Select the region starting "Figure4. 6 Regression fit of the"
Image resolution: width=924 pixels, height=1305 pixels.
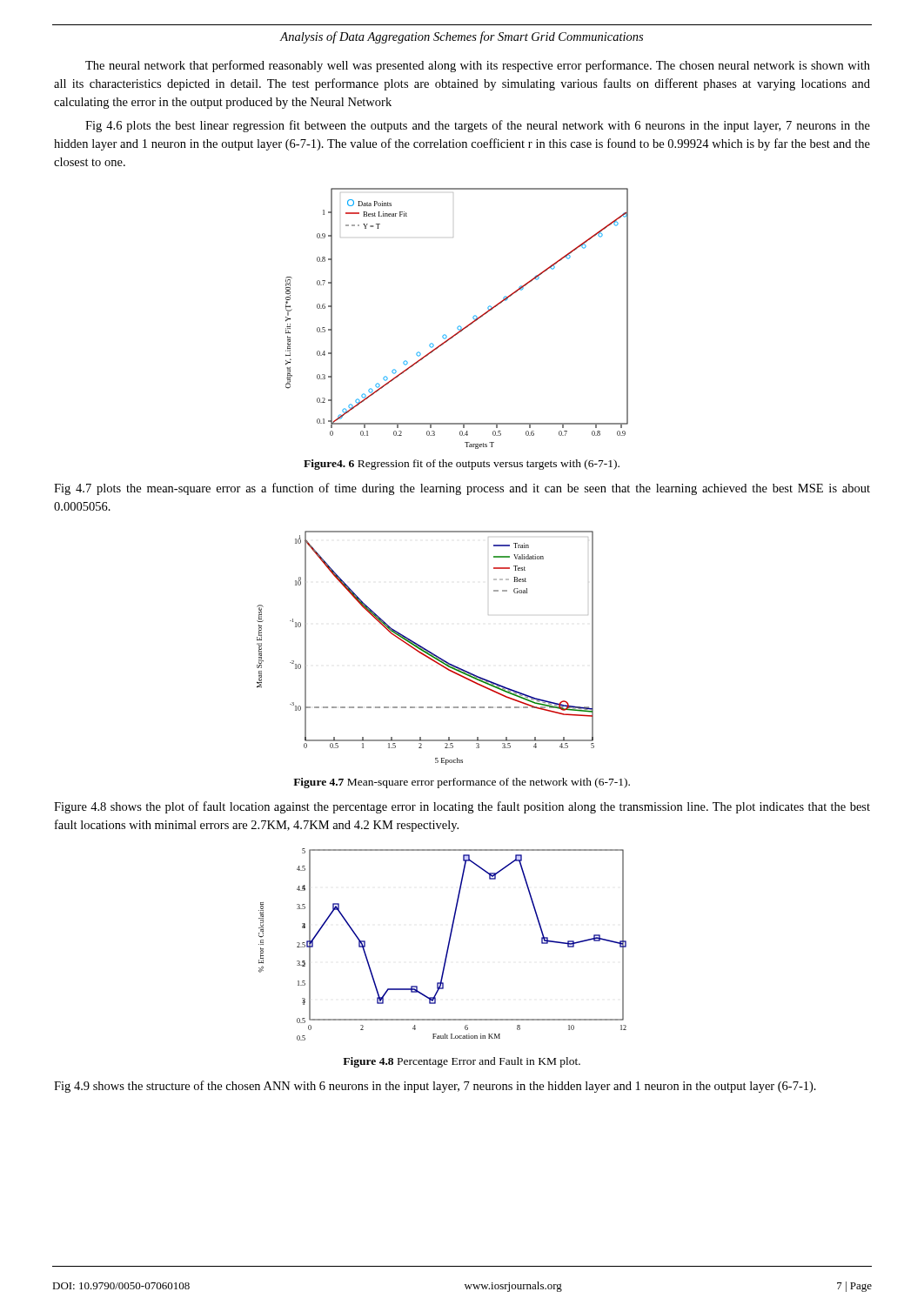[462, 463]
